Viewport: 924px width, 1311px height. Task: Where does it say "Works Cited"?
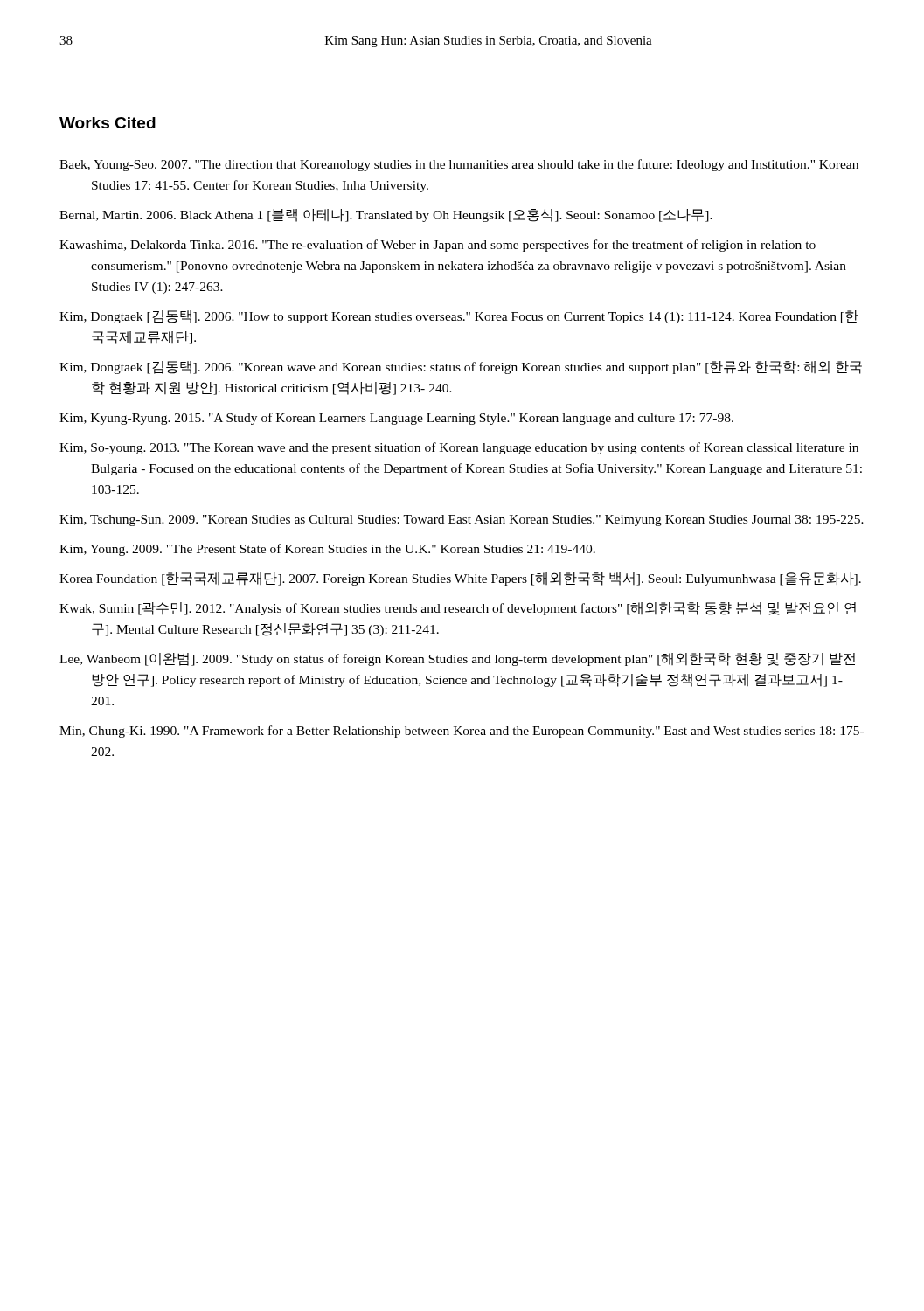108,123
